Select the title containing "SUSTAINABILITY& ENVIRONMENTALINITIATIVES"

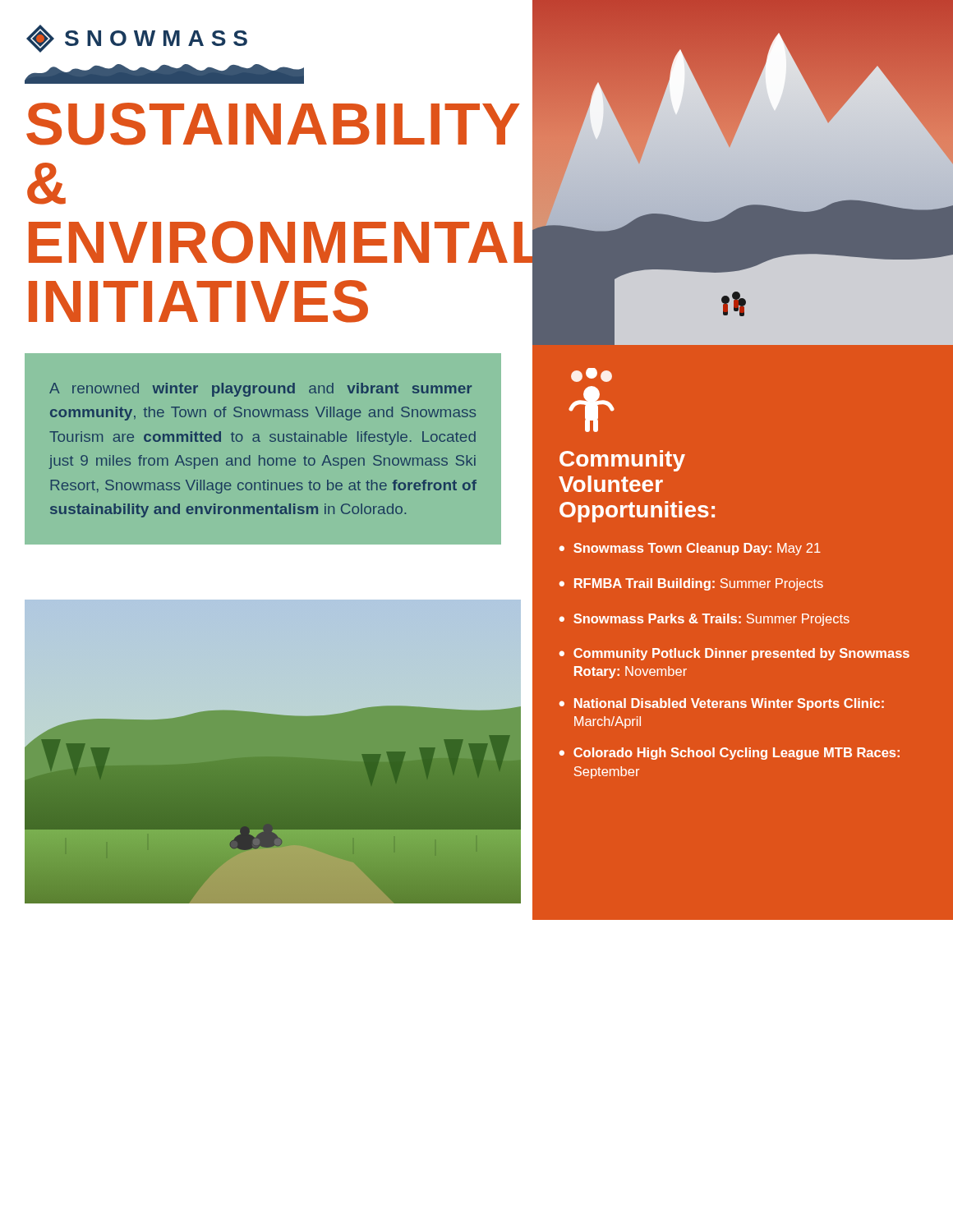point(267,213)
